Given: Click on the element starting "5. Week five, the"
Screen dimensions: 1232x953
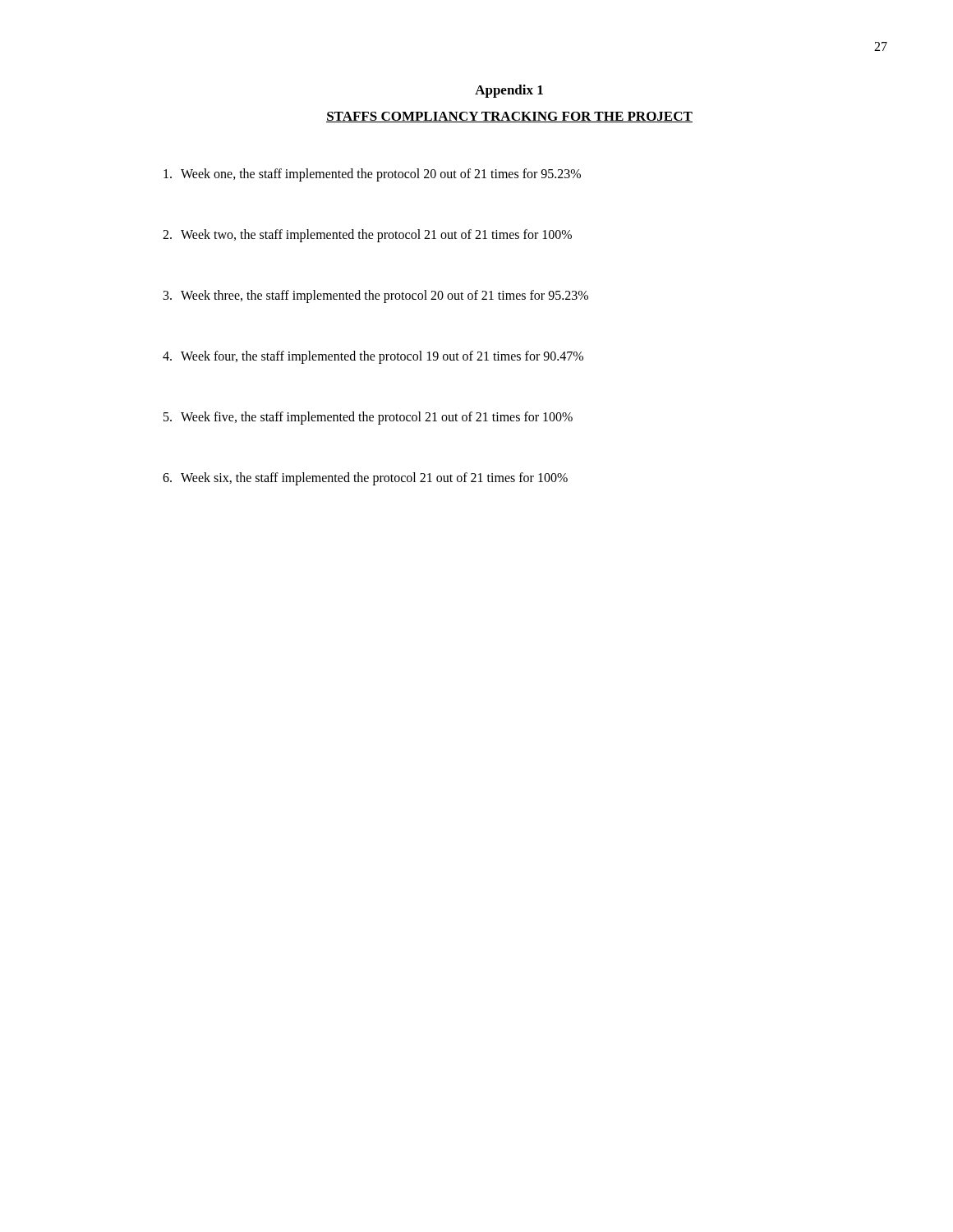Looking at the screenshot, I should (509, 417).
